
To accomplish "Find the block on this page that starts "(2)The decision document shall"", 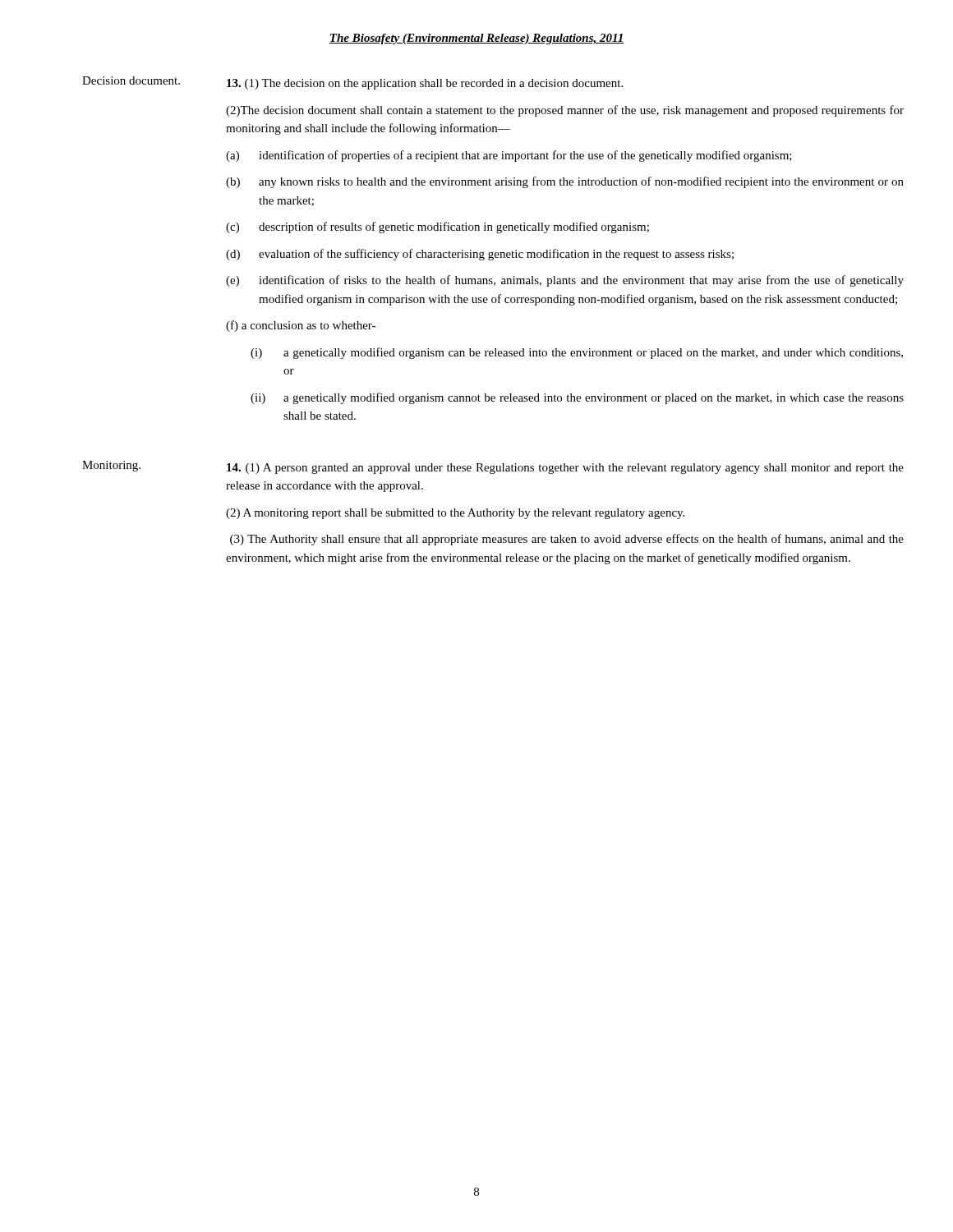I will [x=565, y=119].
